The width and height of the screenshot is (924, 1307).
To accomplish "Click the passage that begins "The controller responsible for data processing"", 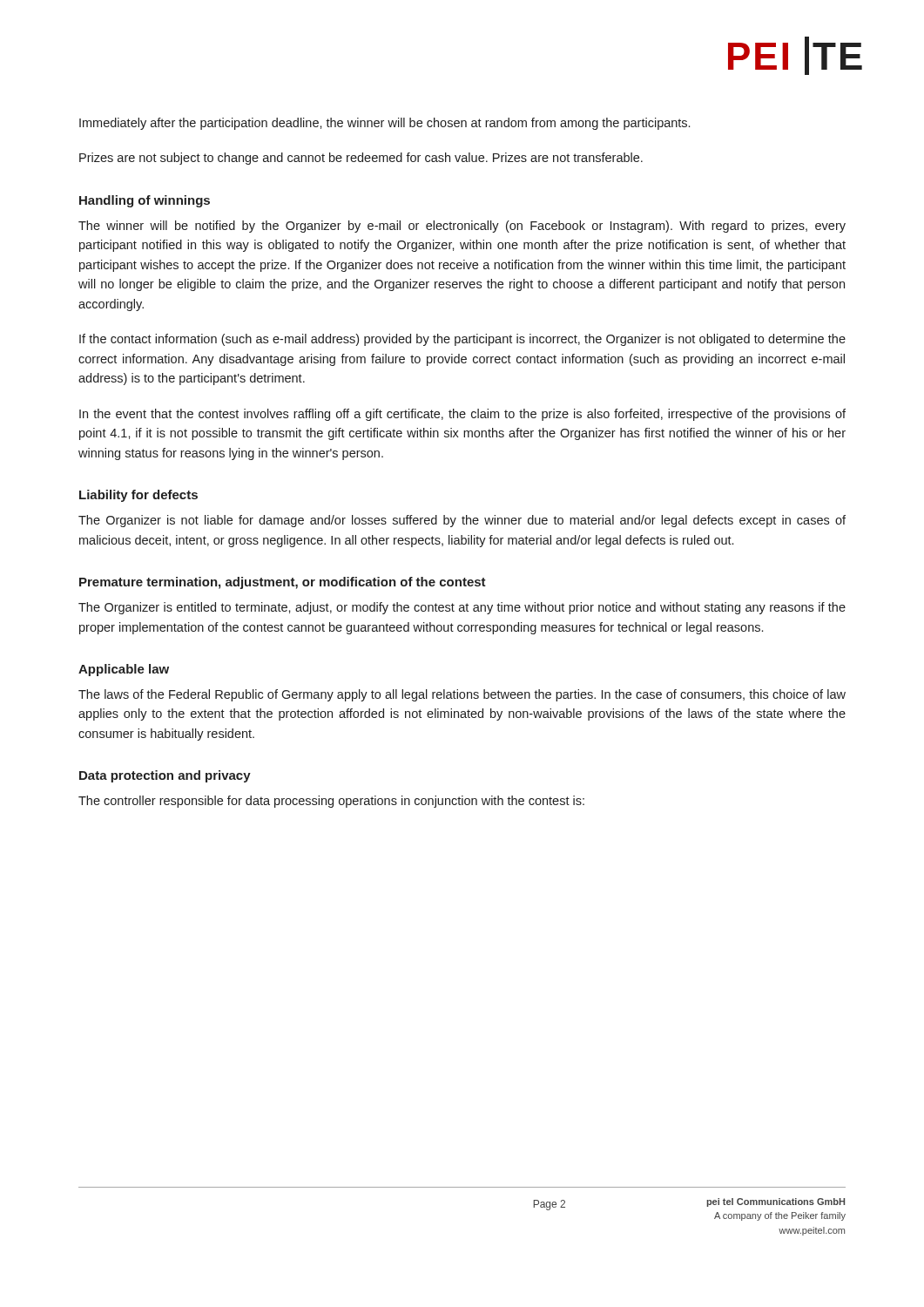I will 332,801.
